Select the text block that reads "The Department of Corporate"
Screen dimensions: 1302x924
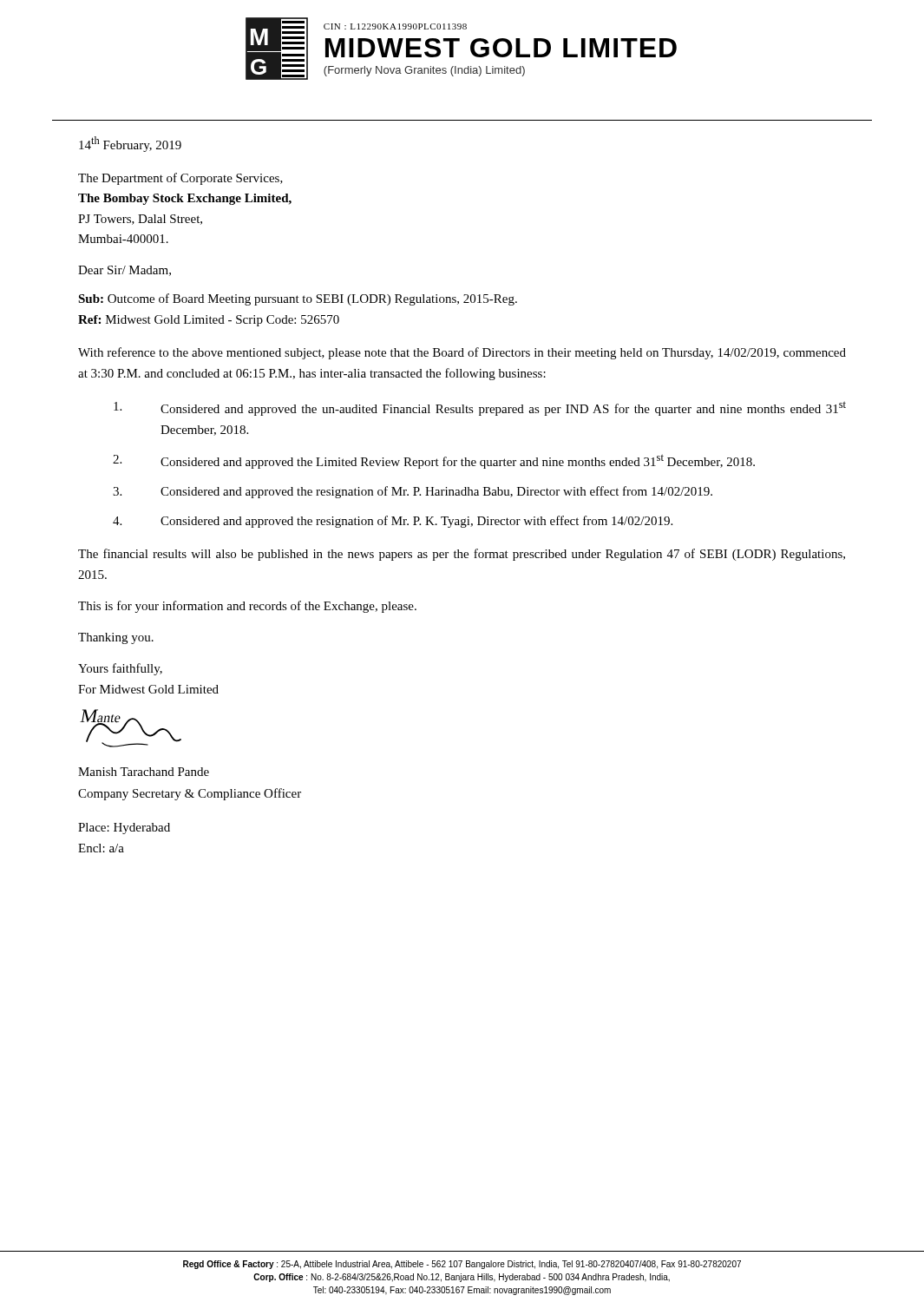tap(185, 208)
